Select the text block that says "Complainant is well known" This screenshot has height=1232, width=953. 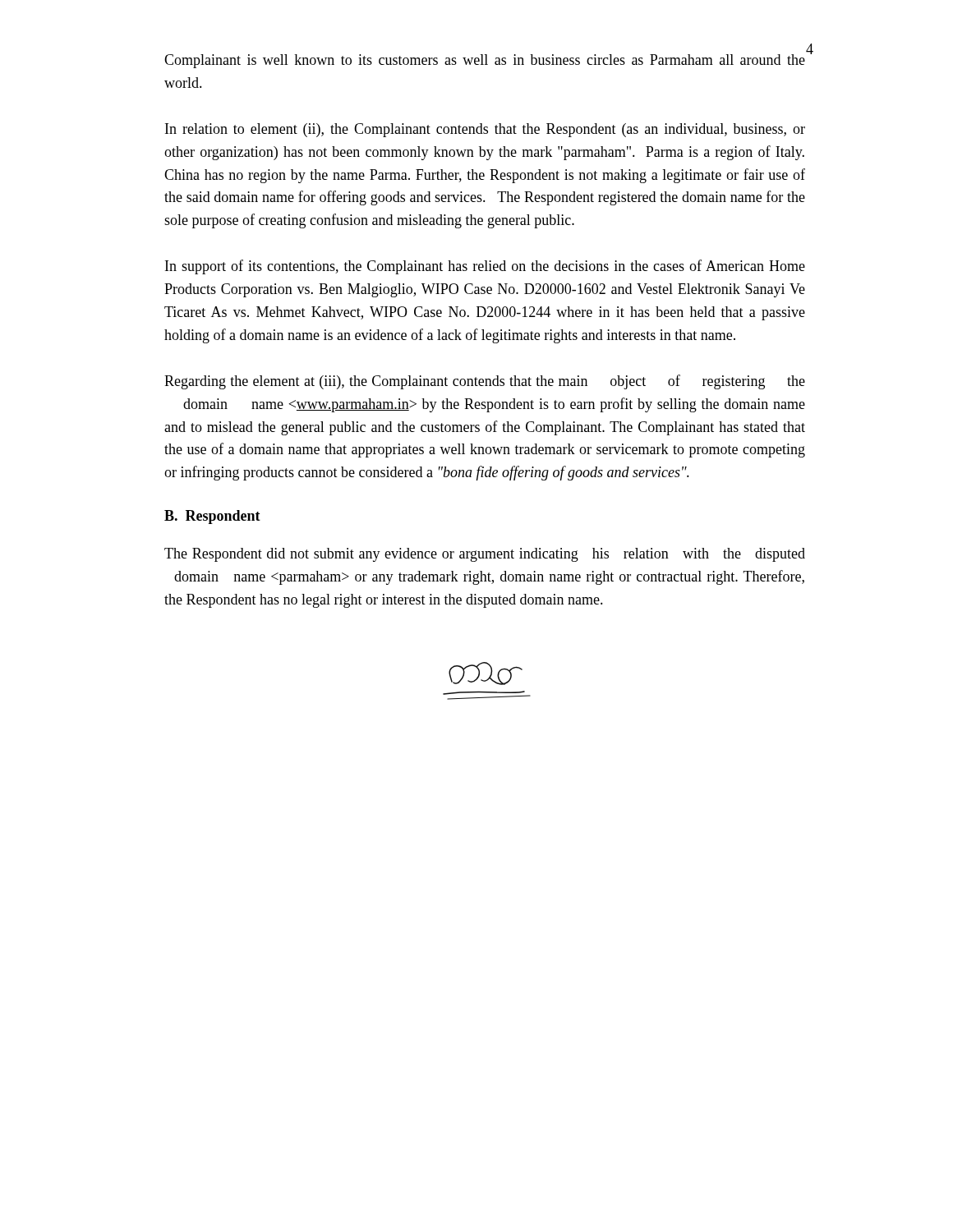(485, 71)
